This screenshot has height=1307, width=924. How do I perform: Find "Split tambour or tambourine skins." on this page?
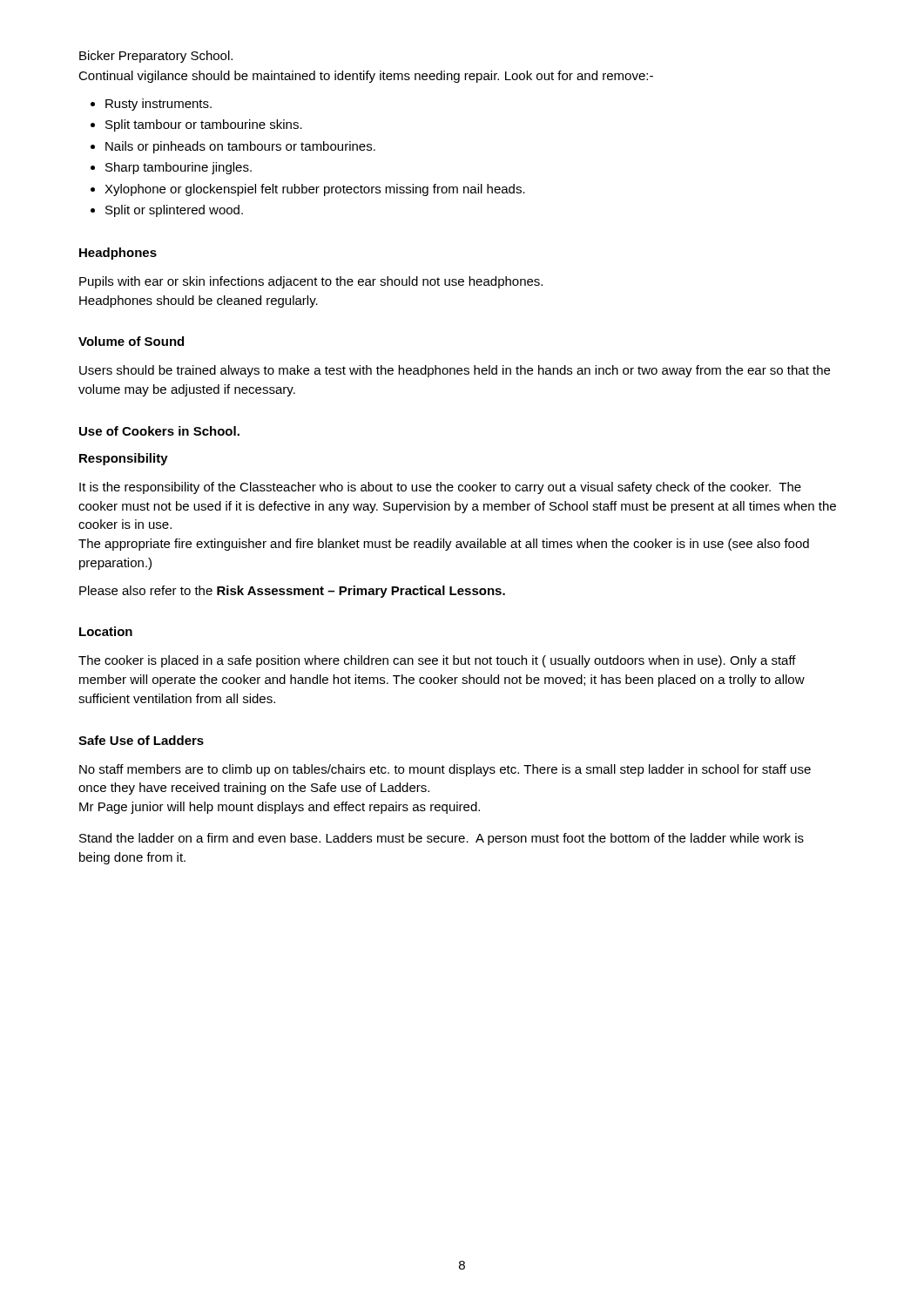coord(204,124)
